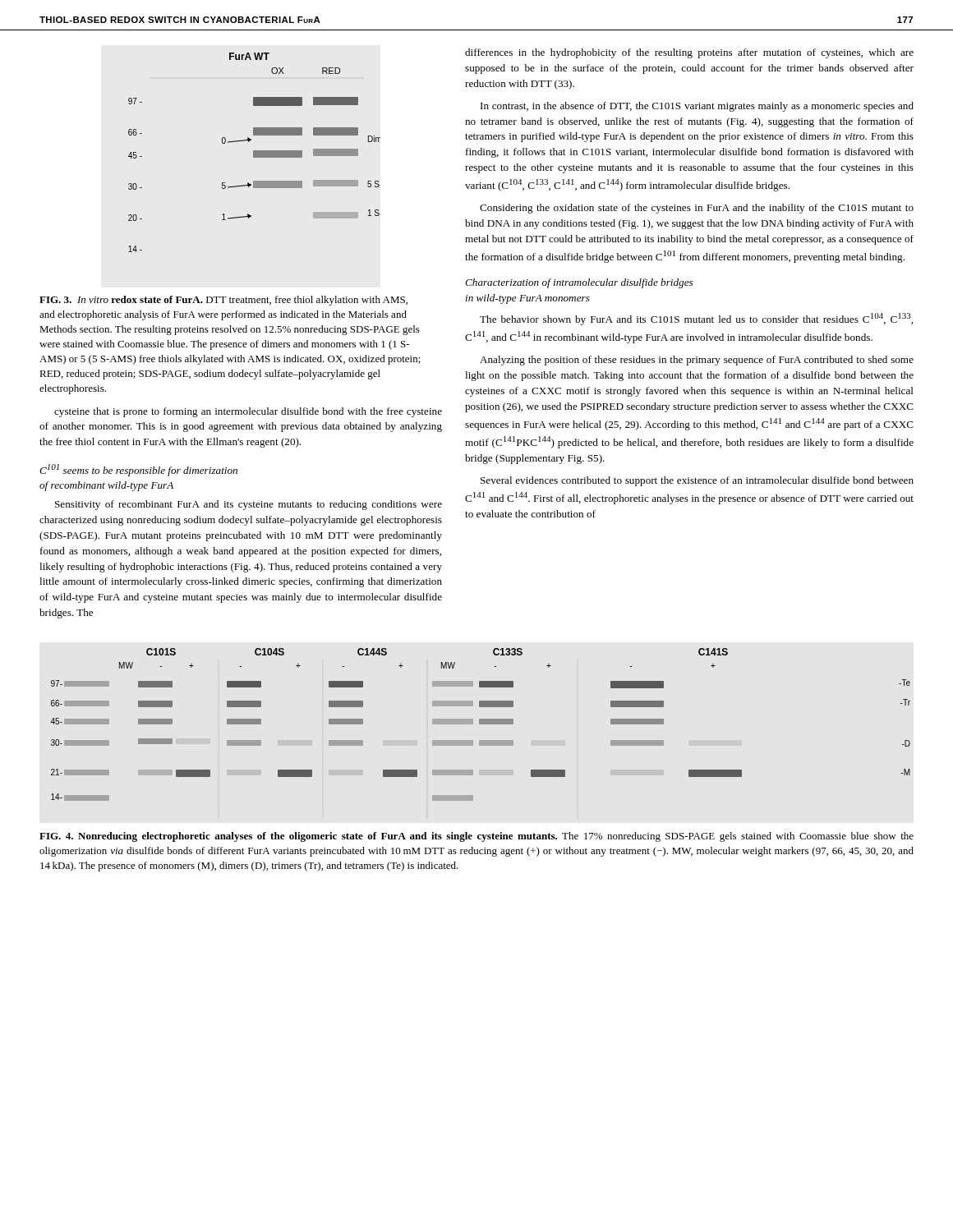This screenshot has height=1232, width=953.
Task: Find the block on this page that starts "Sensitivity of recombinant FurA and"
Action: click(241, 559)
